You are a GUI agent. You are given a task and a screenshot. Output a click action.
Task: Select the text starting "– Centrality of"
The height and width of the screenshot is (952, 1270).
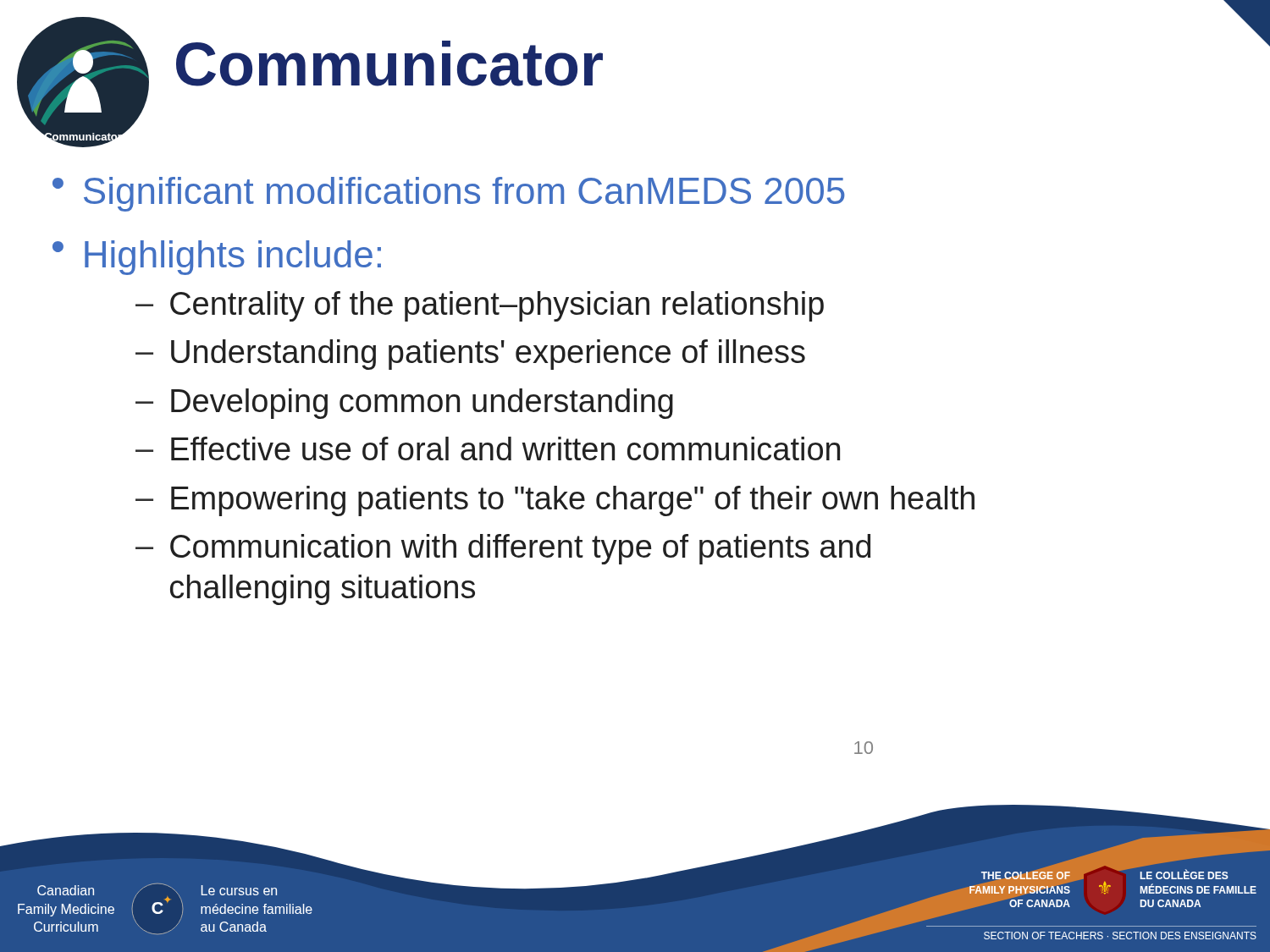(480, 304)
